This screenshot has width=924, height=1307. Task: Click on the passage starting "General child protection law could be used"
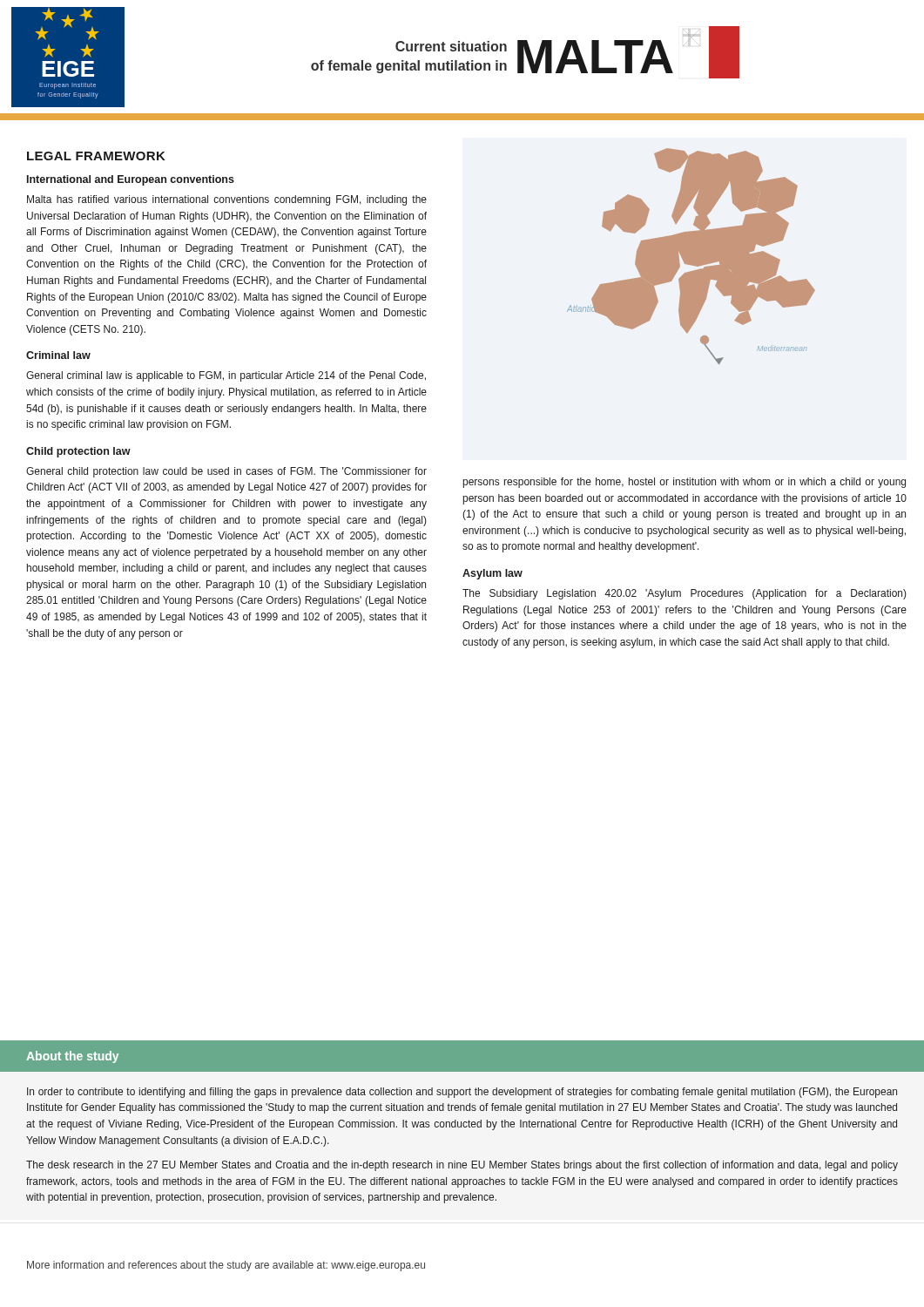pyautogui.click(x=226, y=552)
